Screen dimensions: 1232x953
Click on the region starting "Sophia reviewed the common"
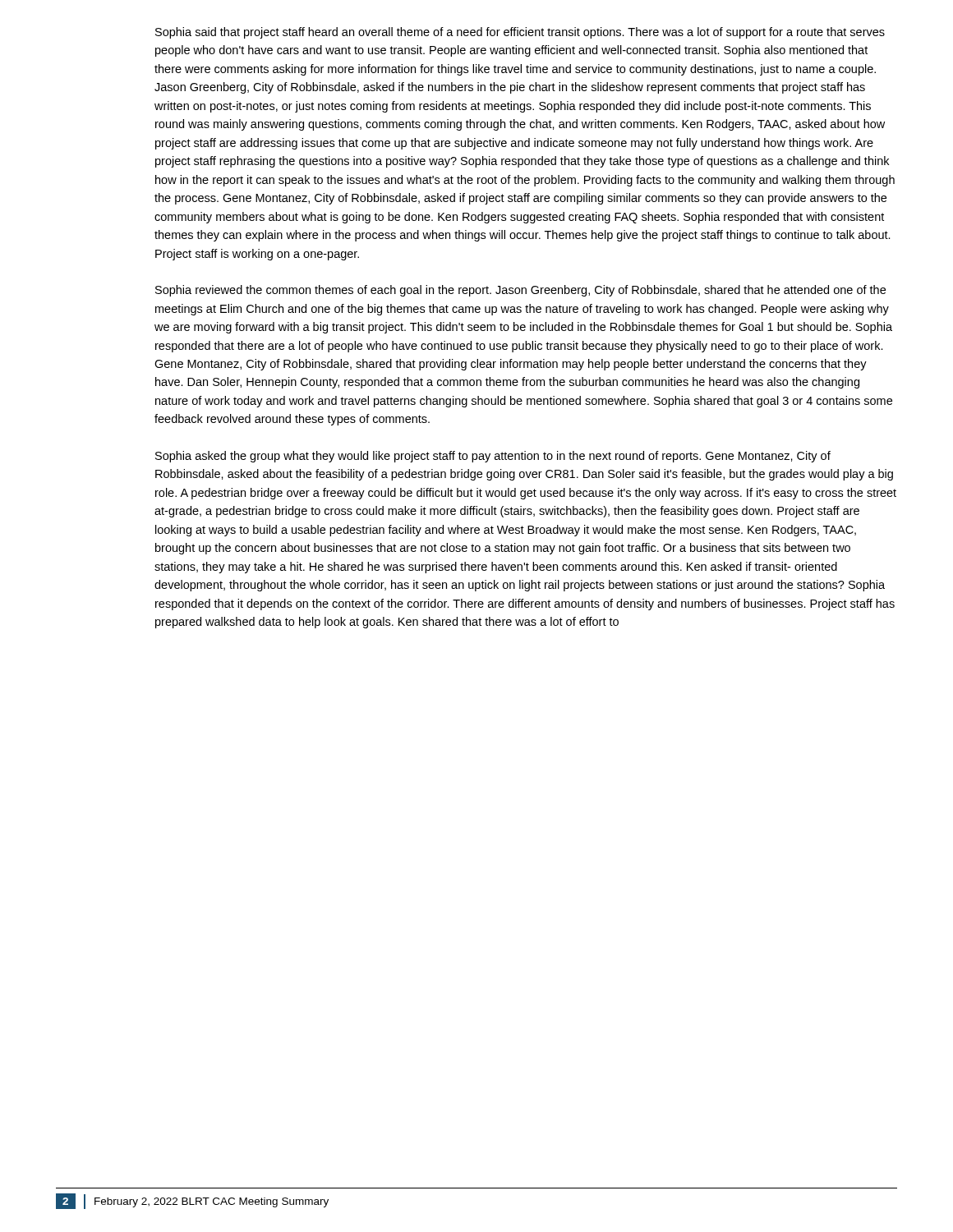(x=524, y=355)
